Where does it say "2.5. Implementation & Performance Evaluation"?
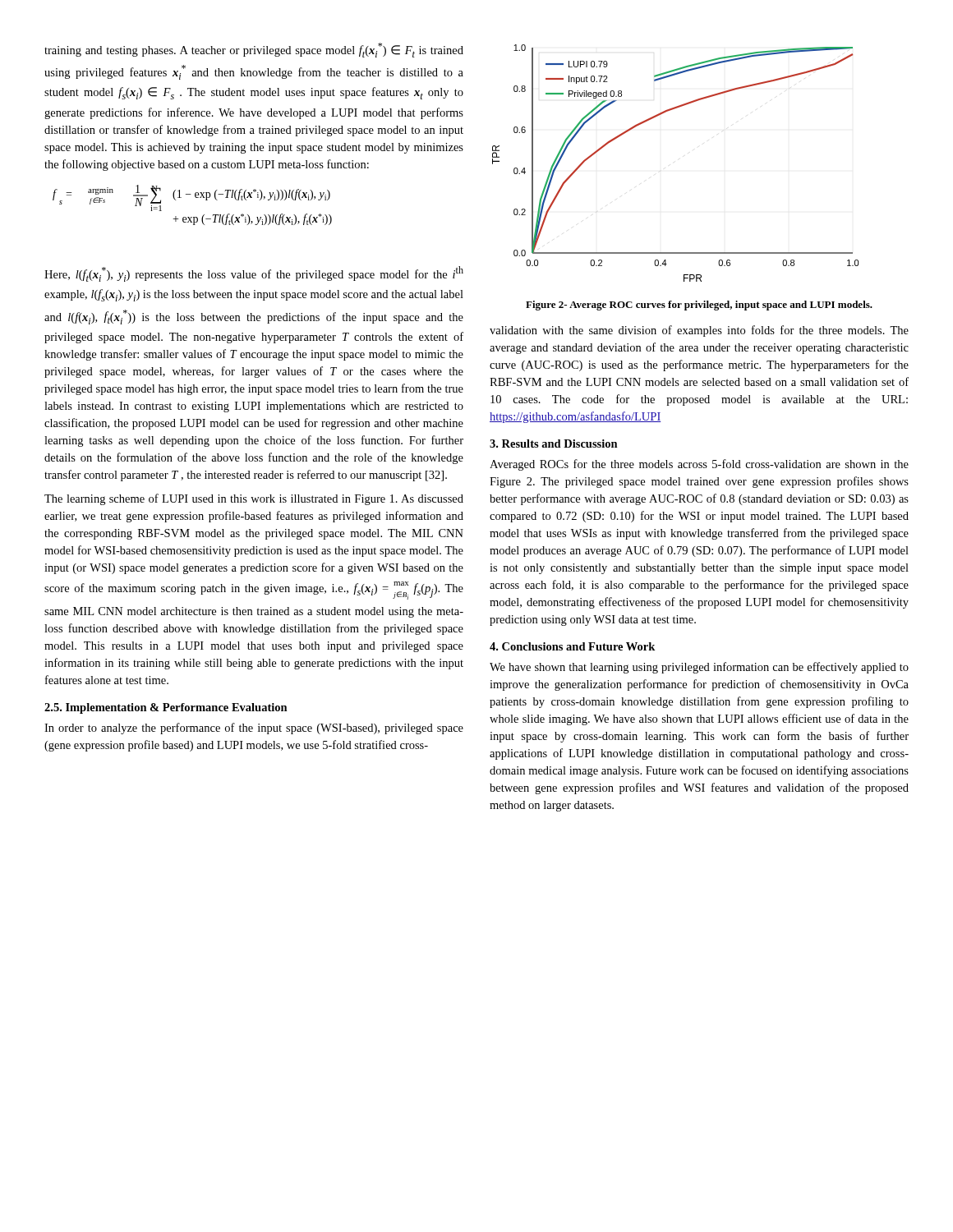 (166, 707)
